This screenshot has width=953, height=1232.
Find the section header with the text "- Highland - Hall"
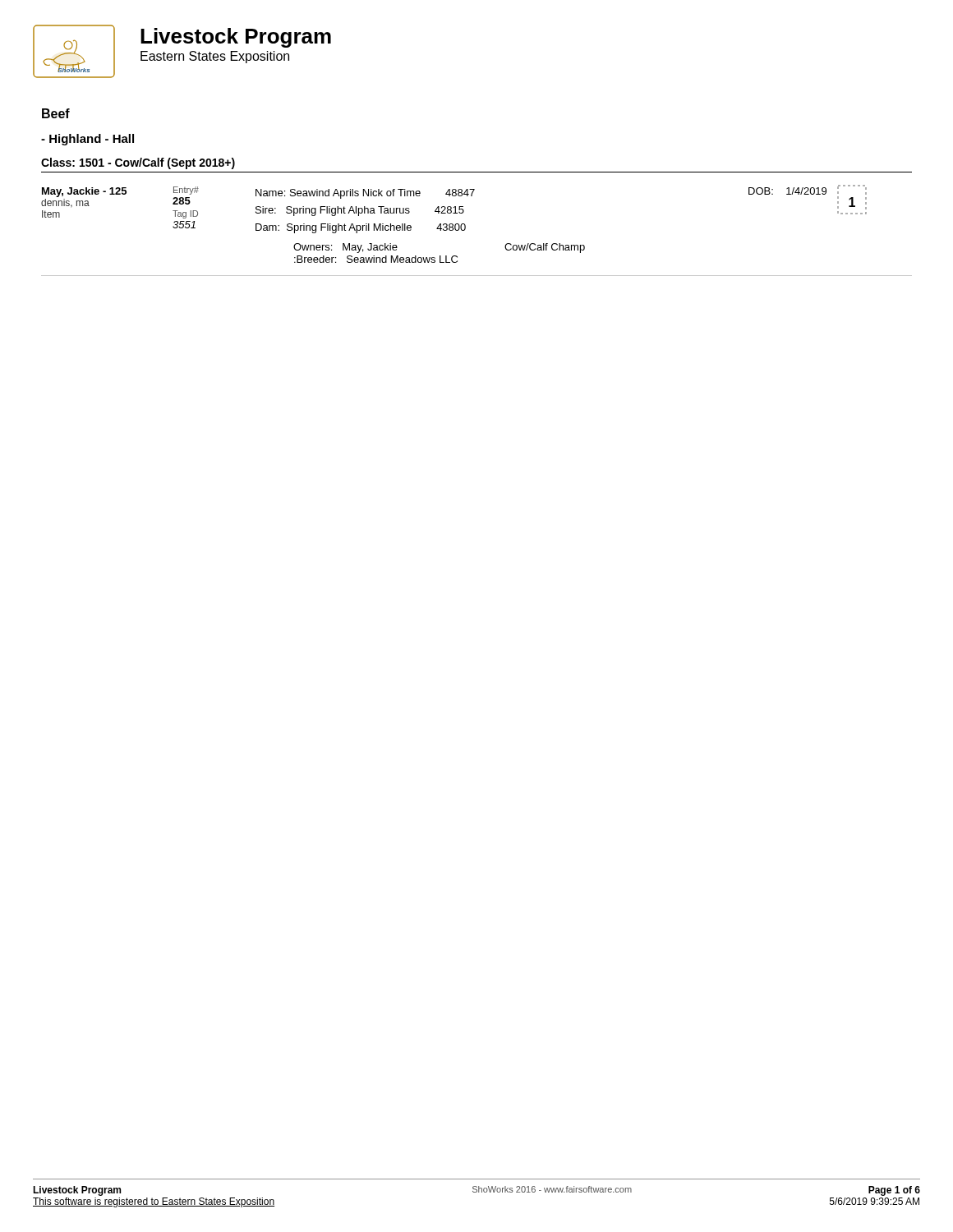tap(88, 138)
